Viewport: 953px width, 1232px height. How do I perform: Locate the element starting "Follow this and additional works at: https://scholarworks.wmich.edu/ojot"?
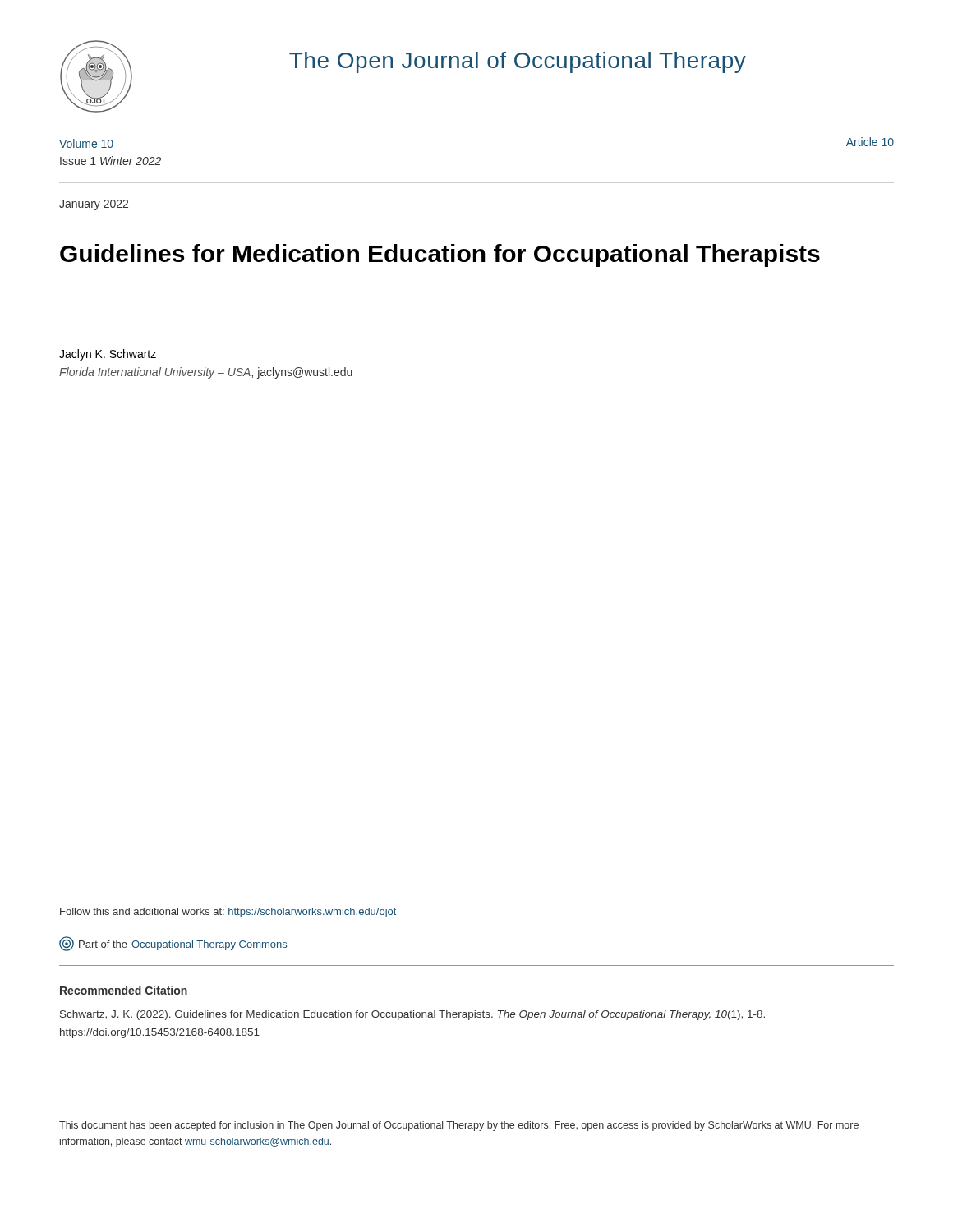[228, 911]
